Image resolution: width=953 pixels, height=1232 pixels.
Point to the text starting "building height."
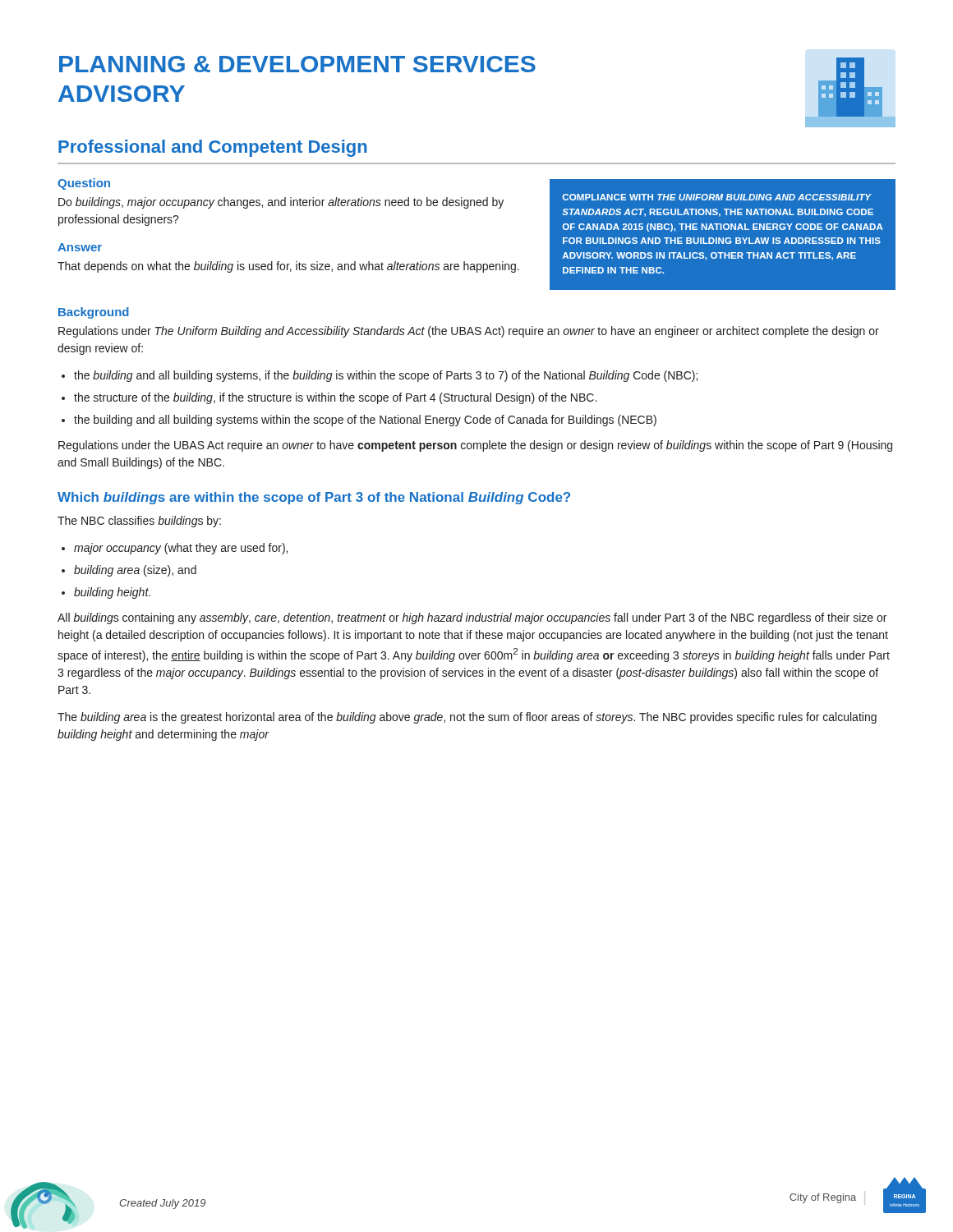[113, 592]
